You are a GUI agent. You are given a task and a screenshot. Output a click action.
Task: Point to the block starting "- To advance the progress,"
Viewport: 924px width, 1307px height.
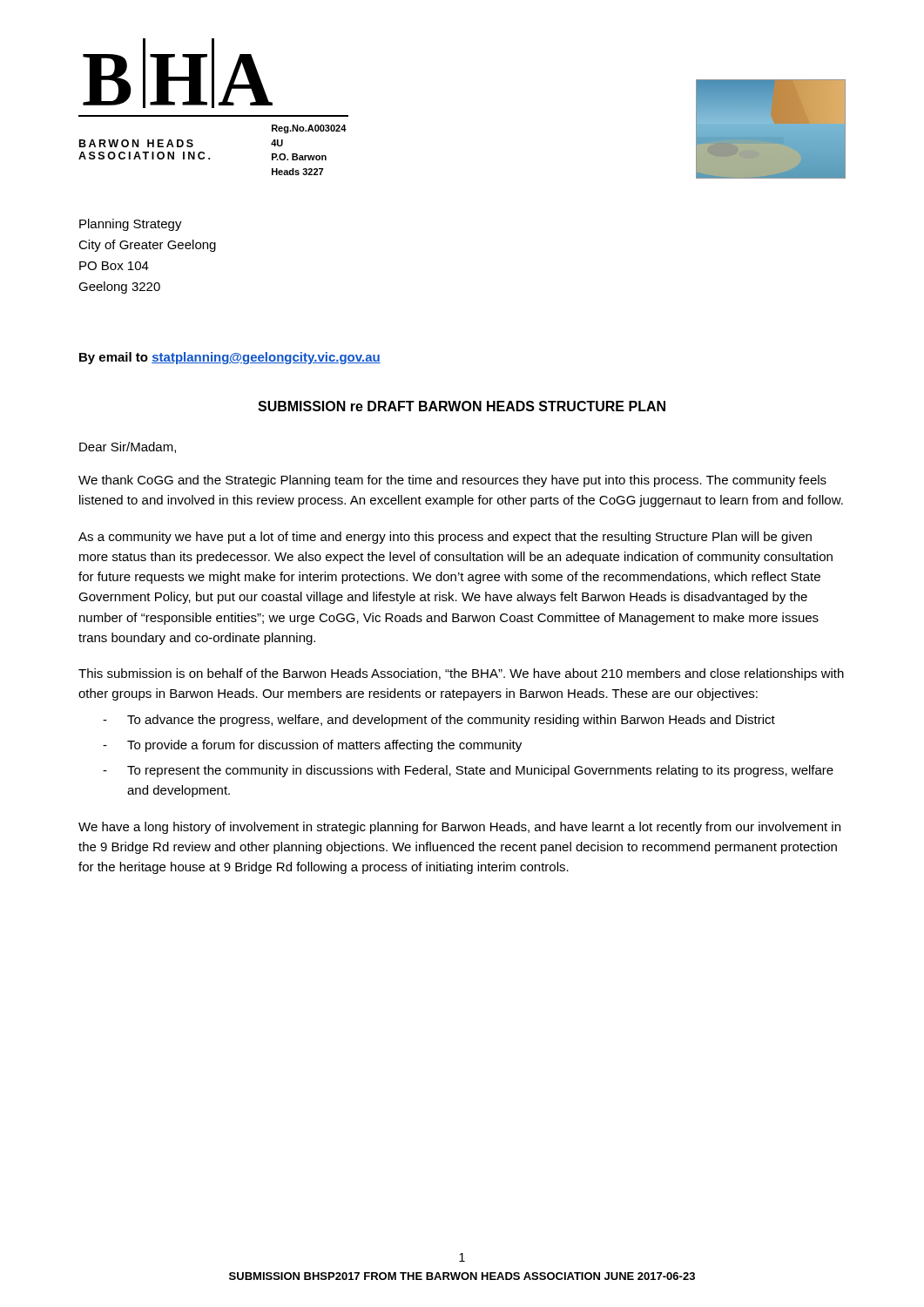(462, 719)
